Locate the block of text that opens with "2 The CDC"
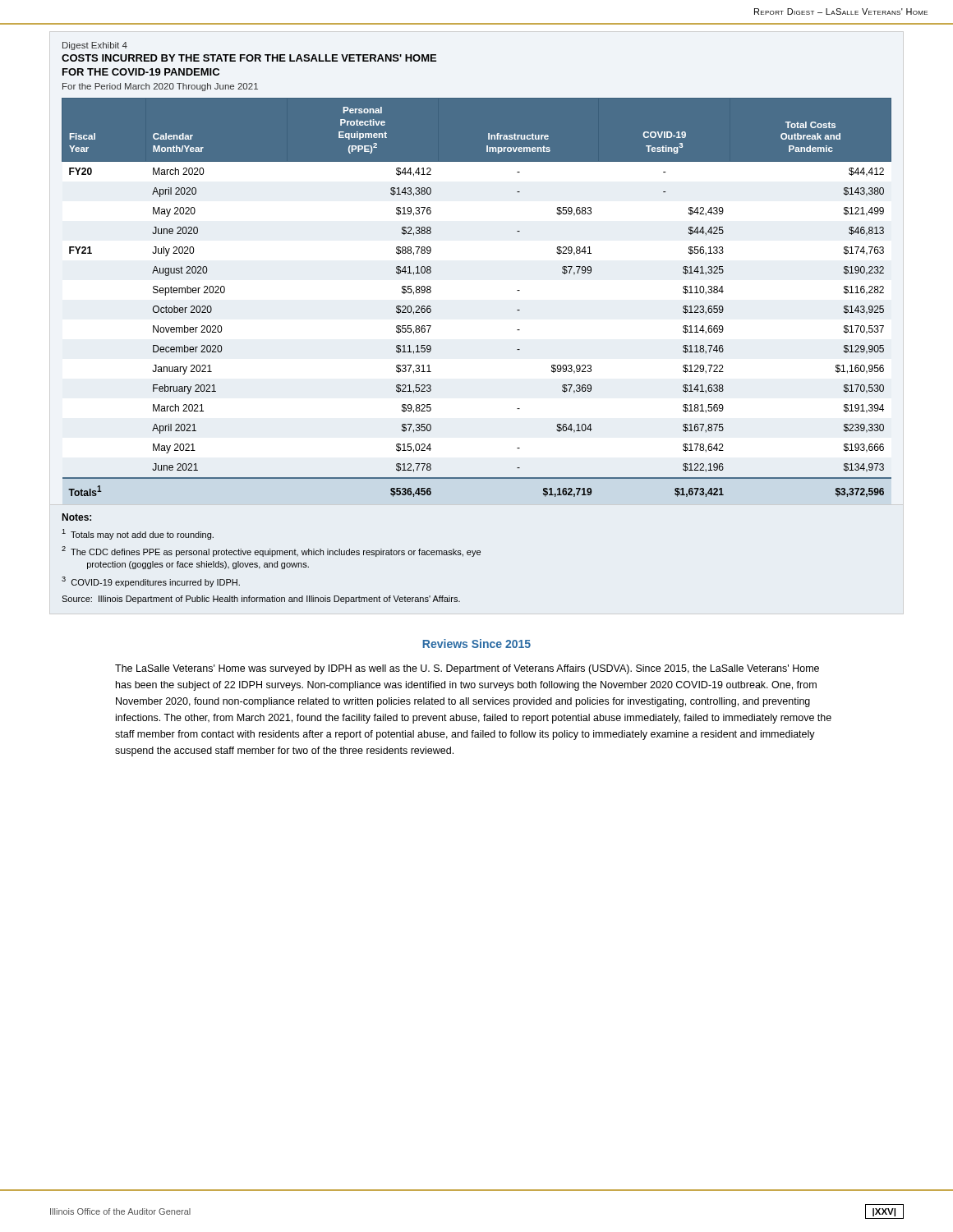 pos(271,557)
